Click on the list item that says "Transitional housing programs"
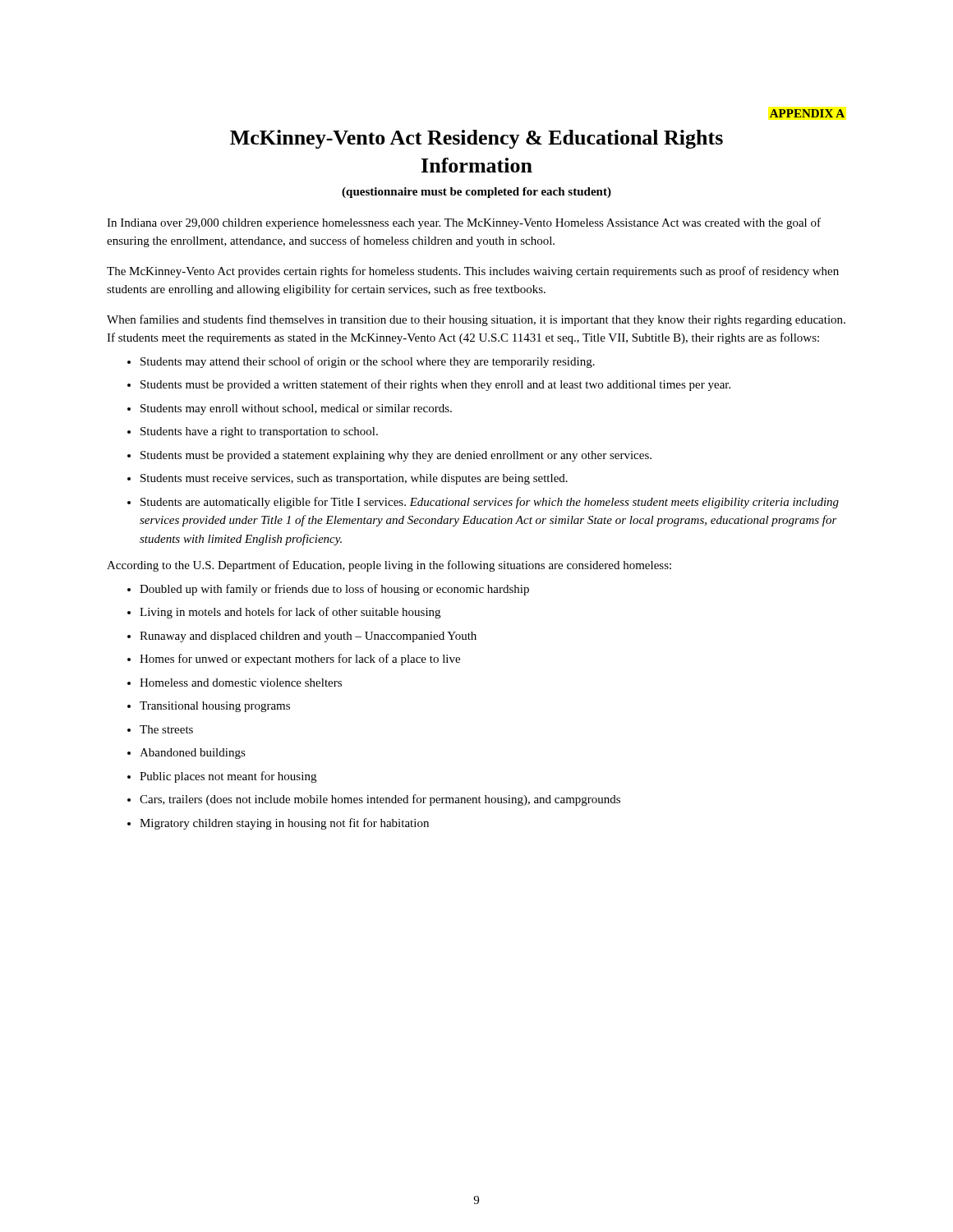Screen dimensions: 1232x953 point(215,706)
